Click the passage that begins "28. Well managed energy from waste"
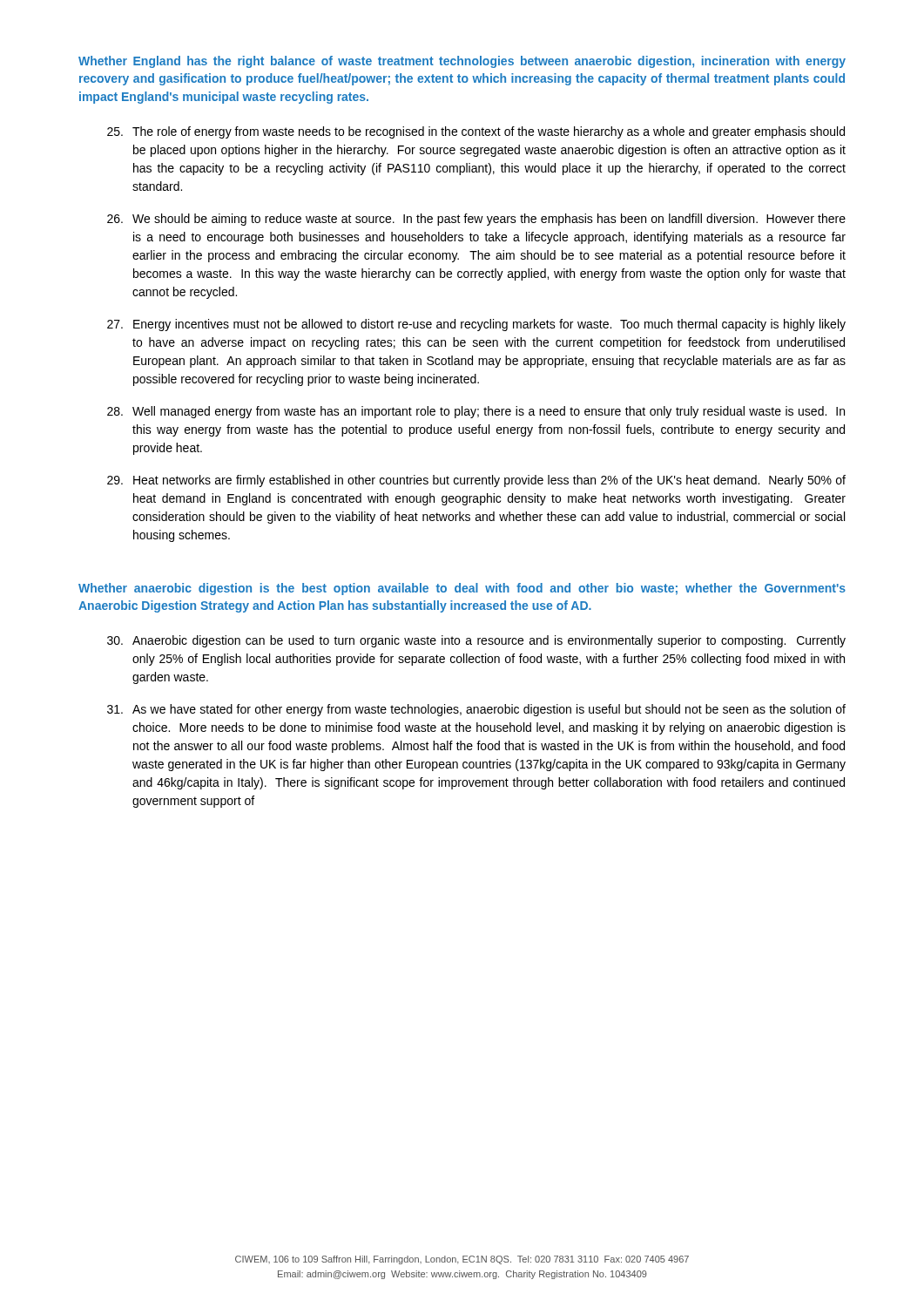The image size is (924, 1307). pyautogui.click(x=462, y=430)
